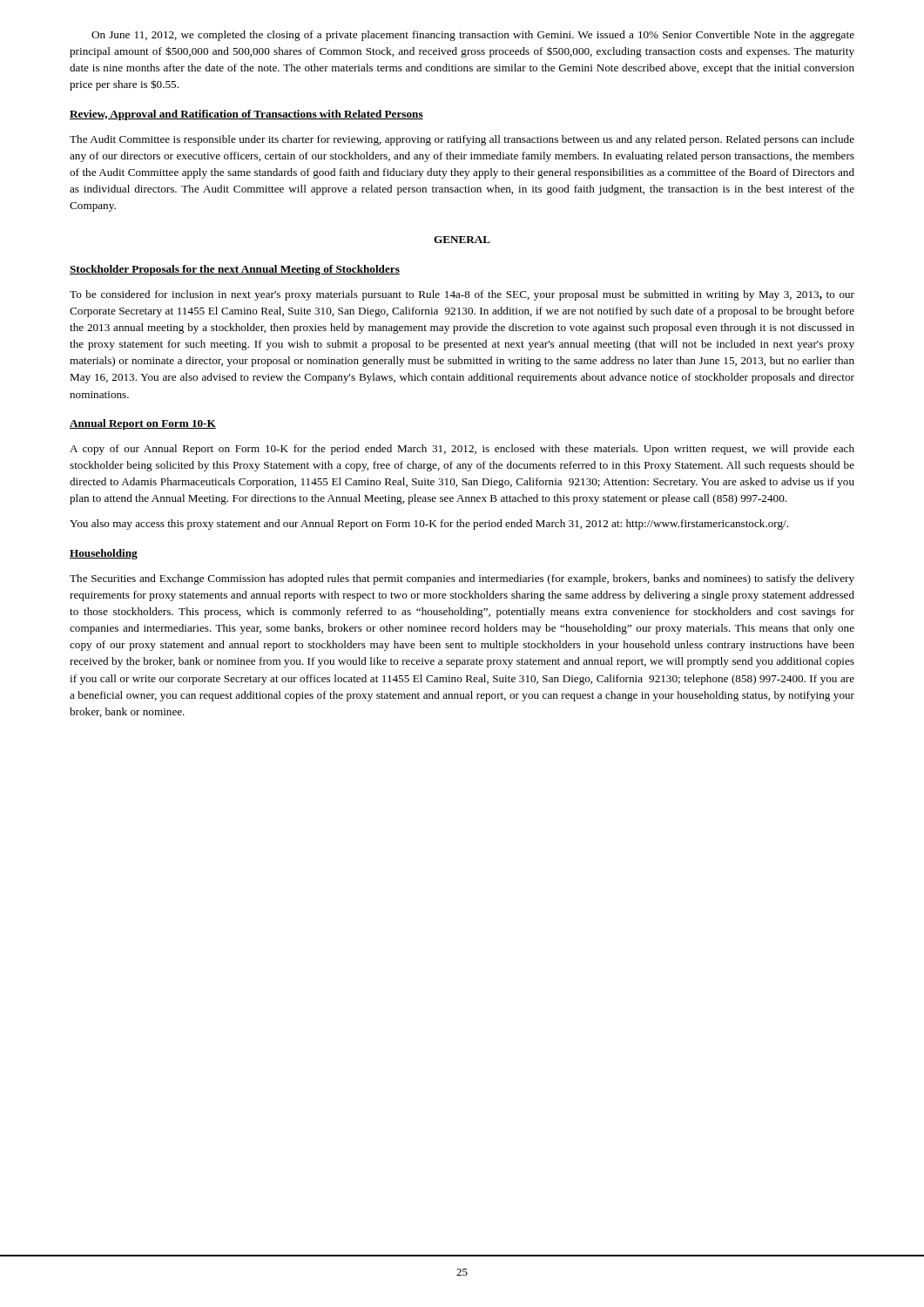
Task: Find the text block that says "The Securities and Exchange Commission has adopted rules"
Action: pos(462,645)
